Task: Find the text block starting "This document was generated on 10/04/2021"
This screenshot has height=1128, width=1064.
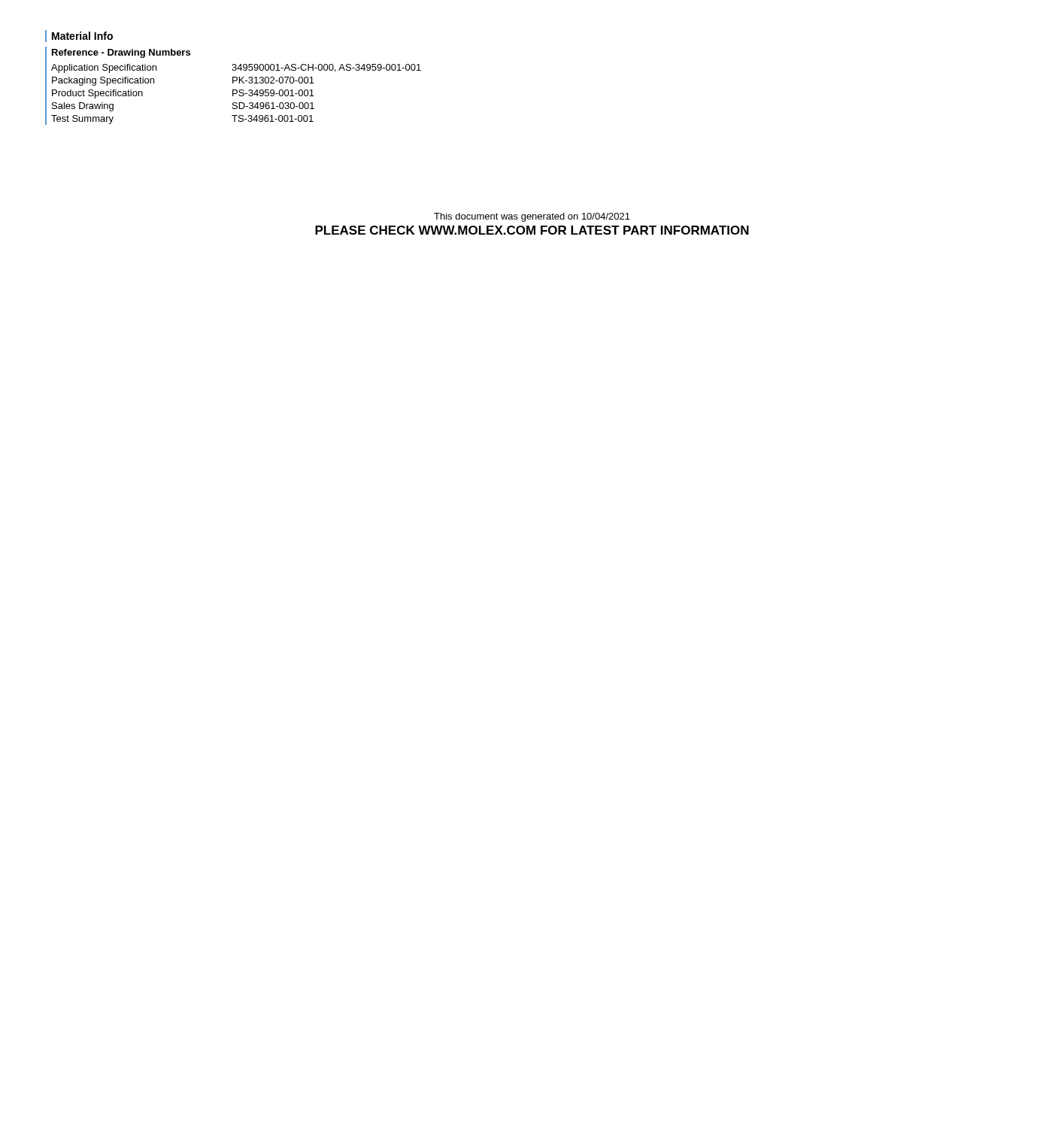Action: coord(532,216)
